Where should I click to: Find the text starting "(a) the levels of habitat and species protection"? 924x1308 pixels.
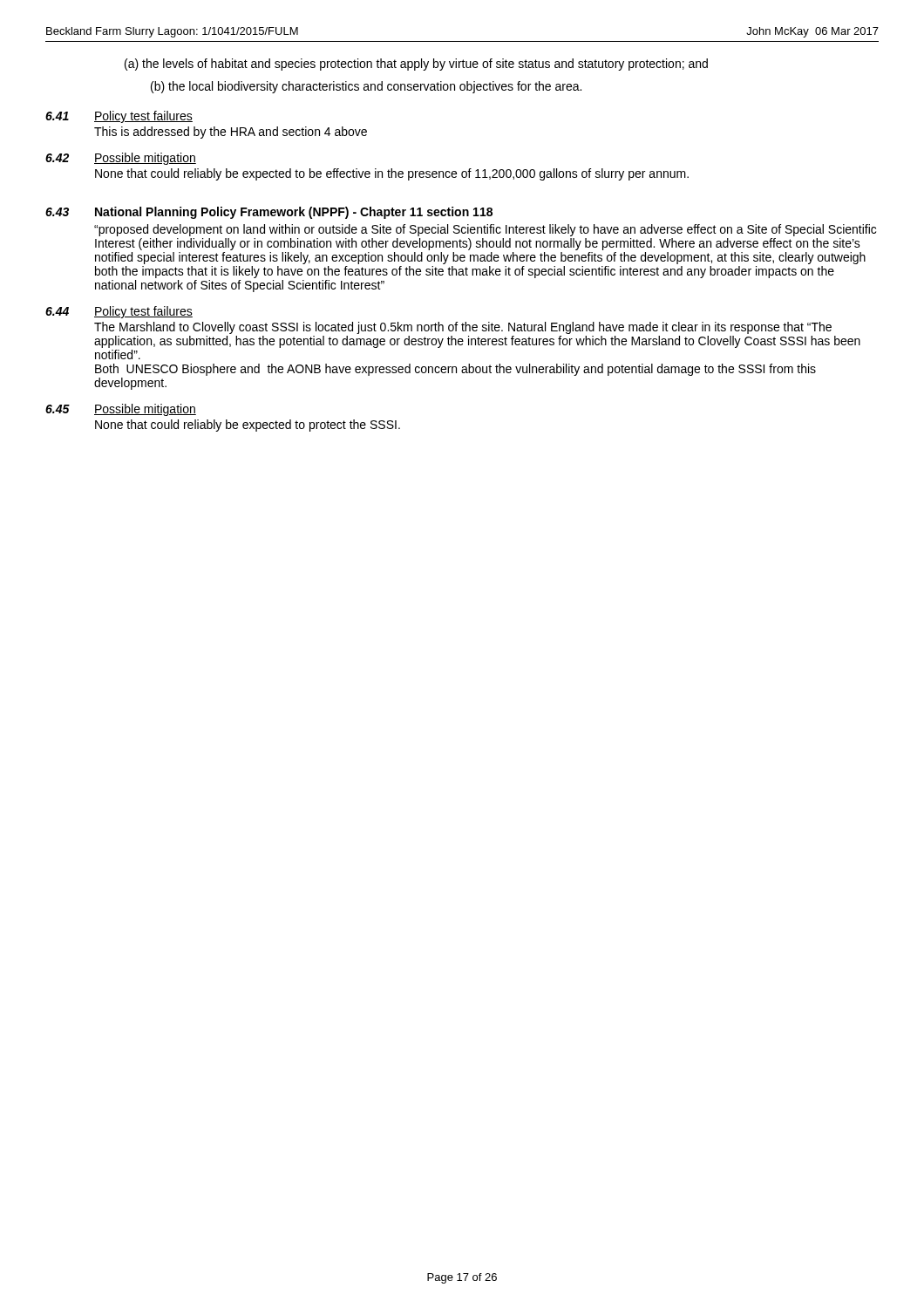coord(416,64)
